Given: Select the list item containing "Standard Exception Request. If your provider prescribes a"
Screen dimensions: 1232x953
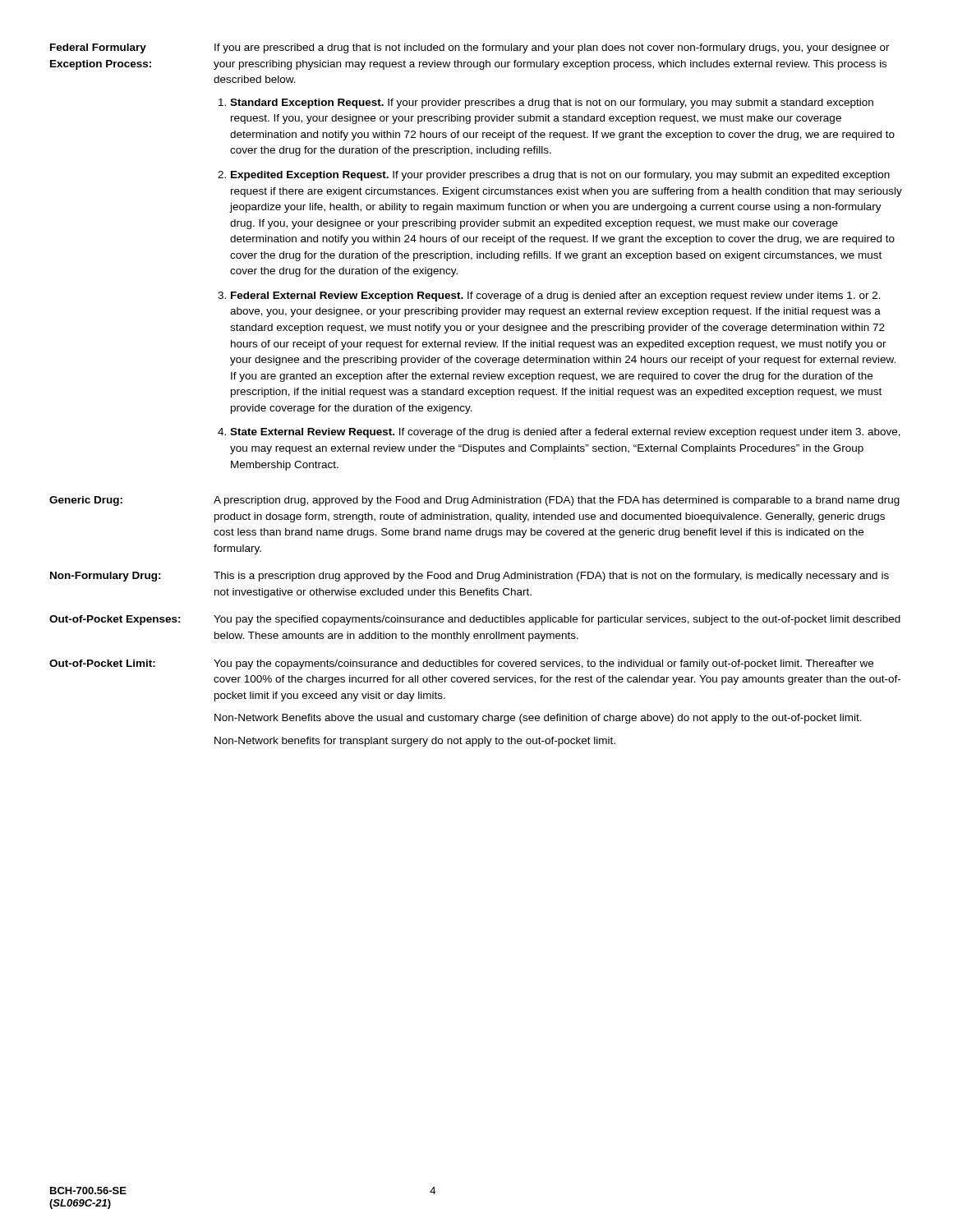Looking at the screenshot, I should coord(562,126).
